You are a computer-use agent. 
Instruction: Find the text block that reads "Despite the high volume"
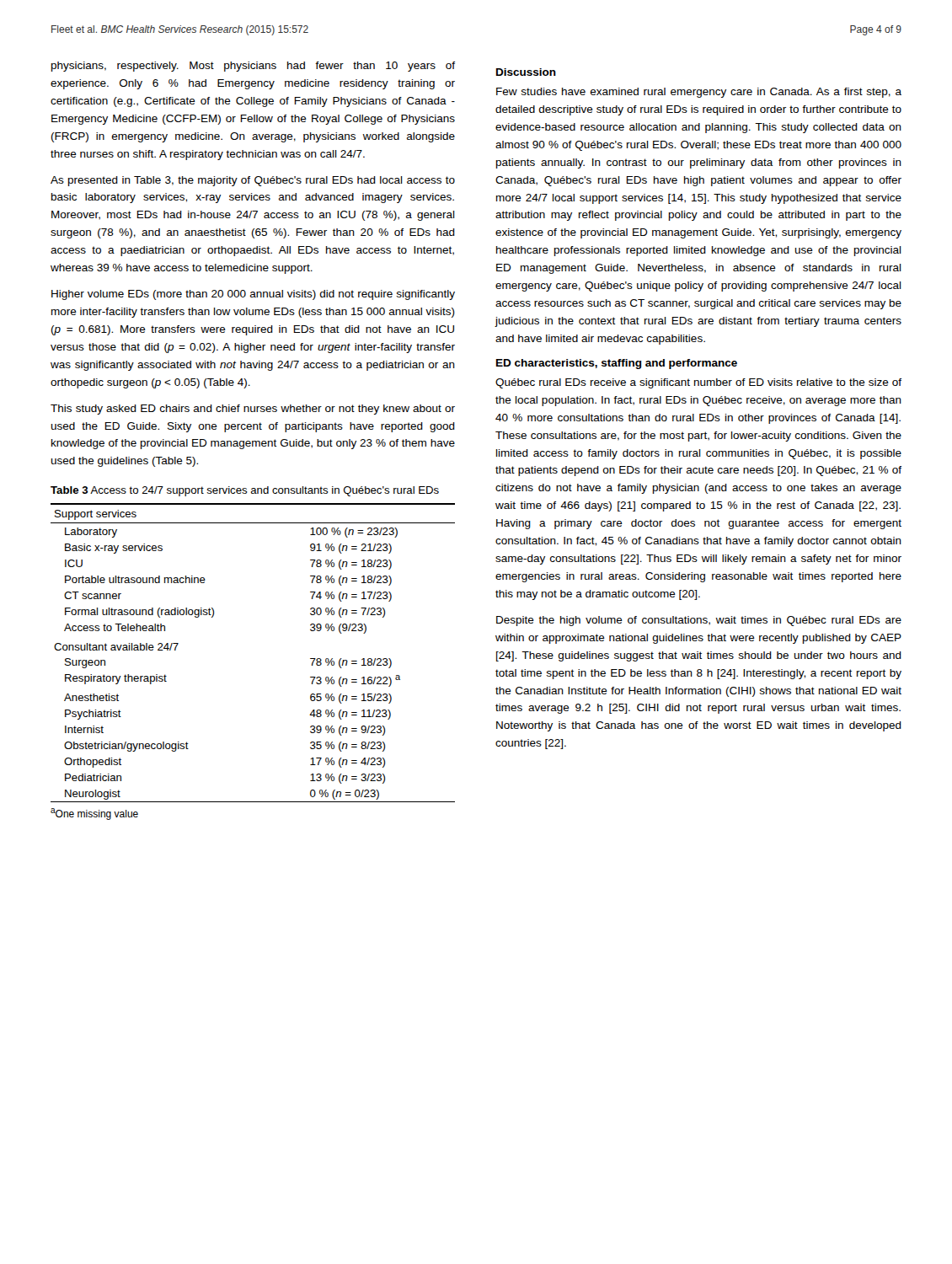[698, 681]
